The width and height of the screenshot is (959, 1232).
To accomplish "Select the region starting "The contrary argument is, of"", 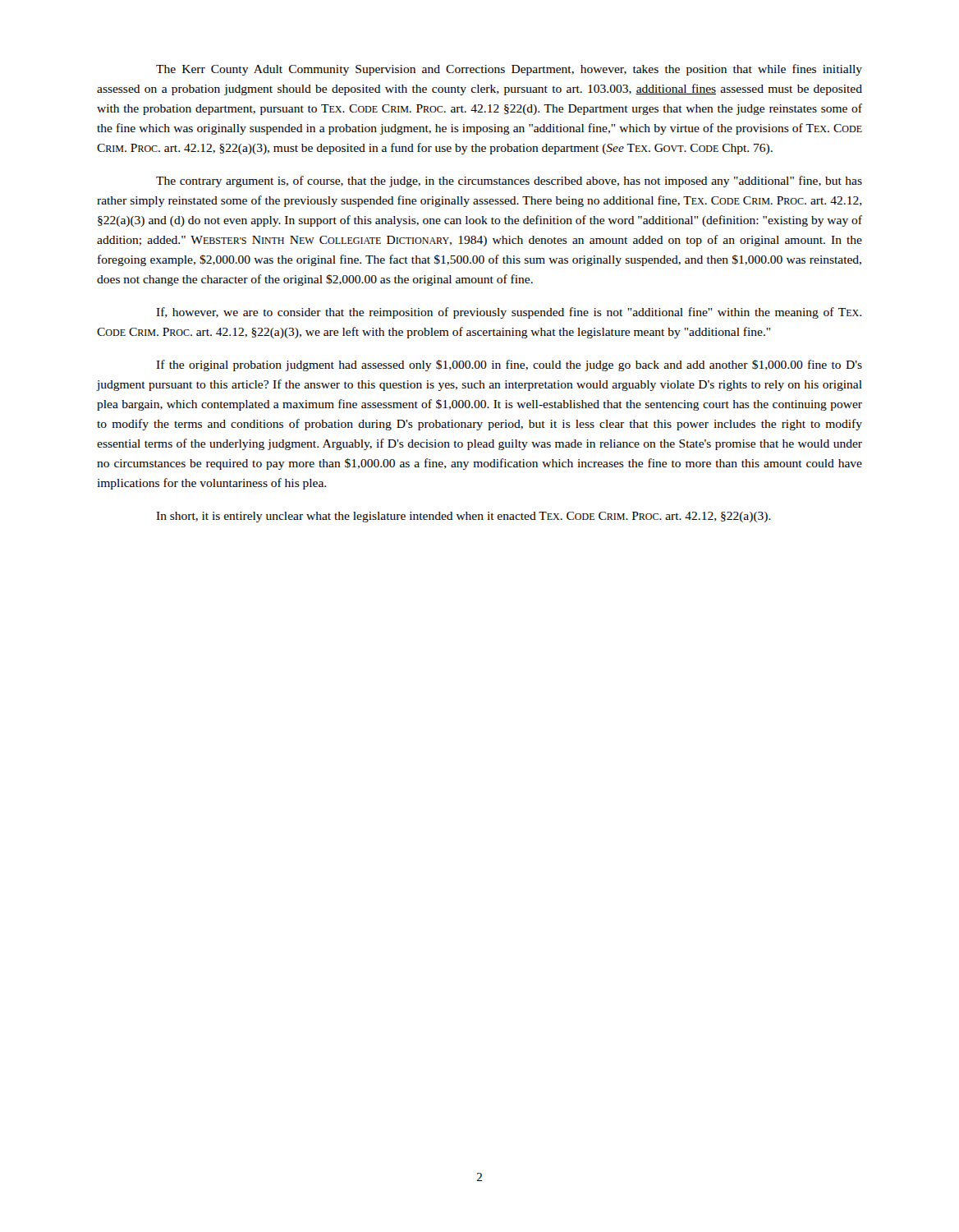I will (x=480, y=230).
